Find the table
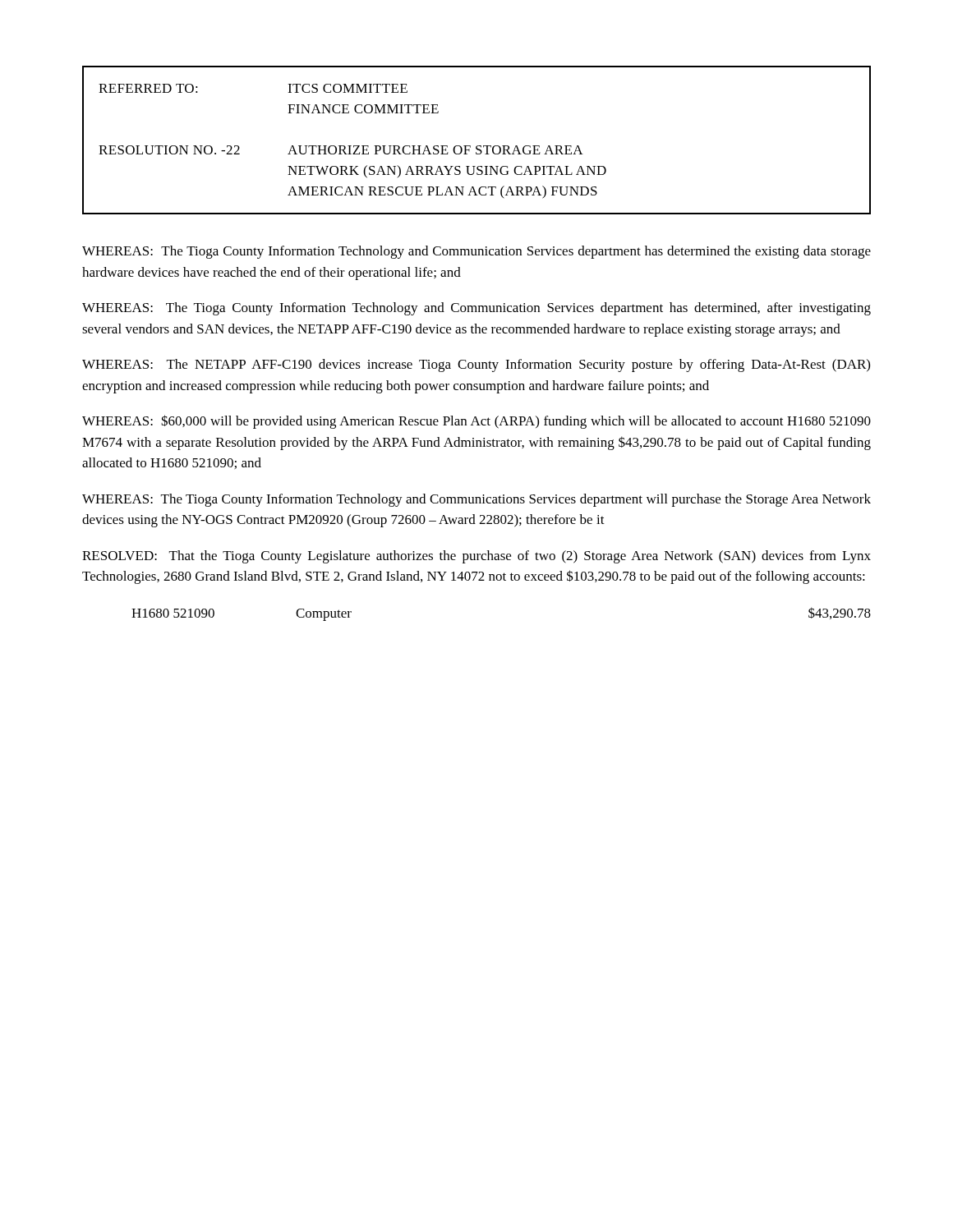The height and width of the screenshot is (1232, 953). [x=476, y=140]
